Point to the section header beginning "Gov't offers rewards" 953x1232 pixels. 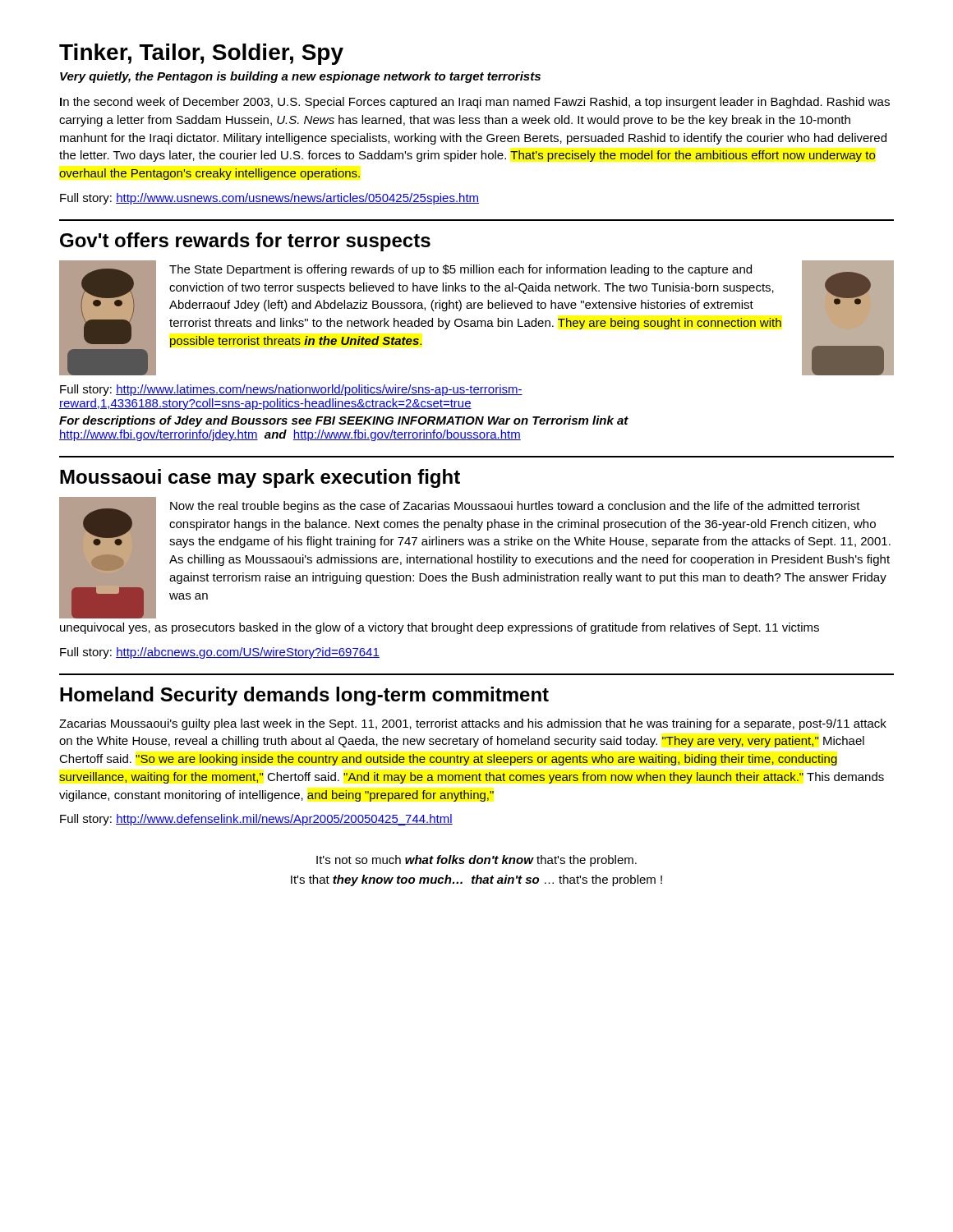(x=245, y=242)
